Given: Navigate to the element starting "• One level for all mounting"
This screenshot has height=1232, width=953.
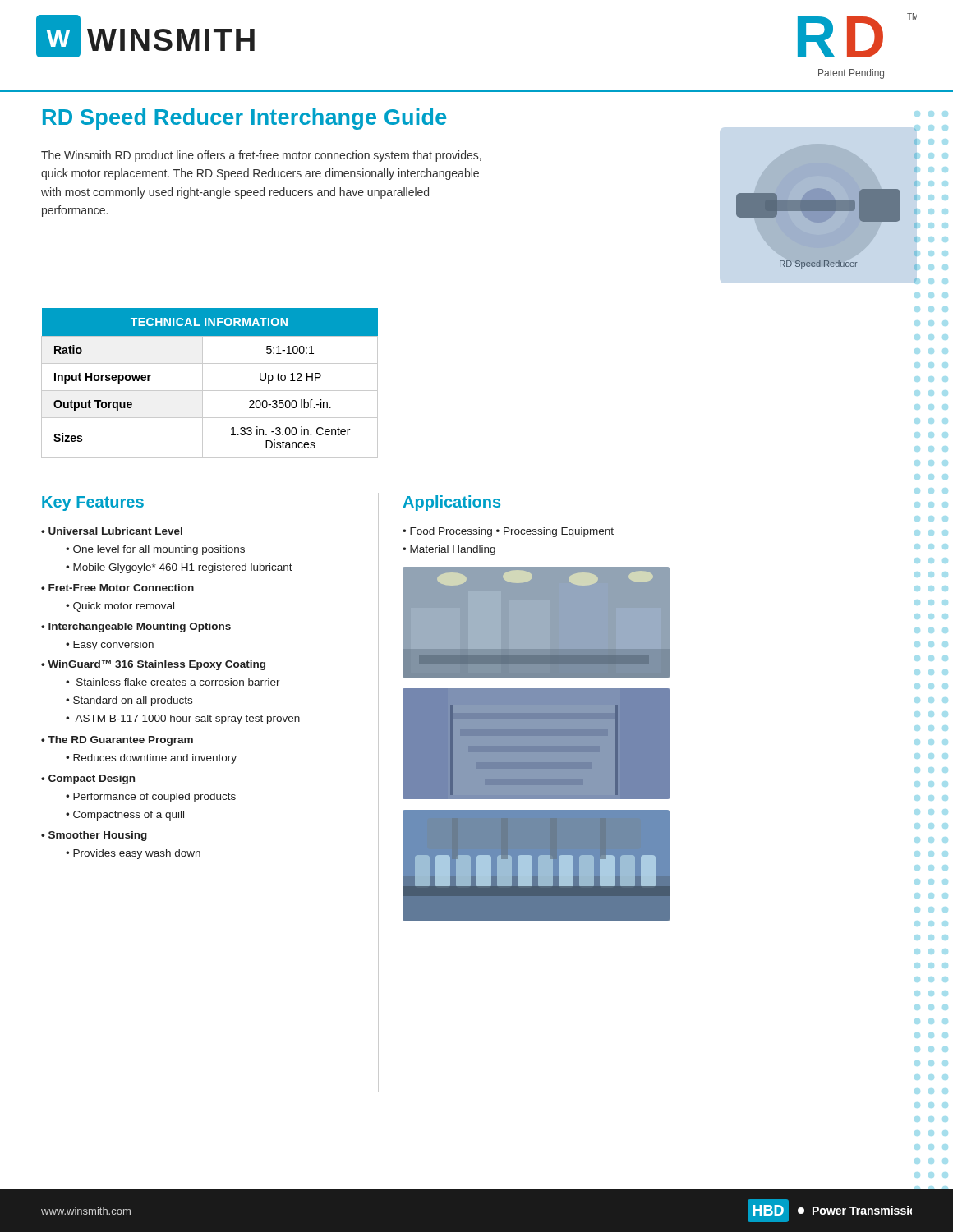Looking at the screenshot, I should coord(156,549).
